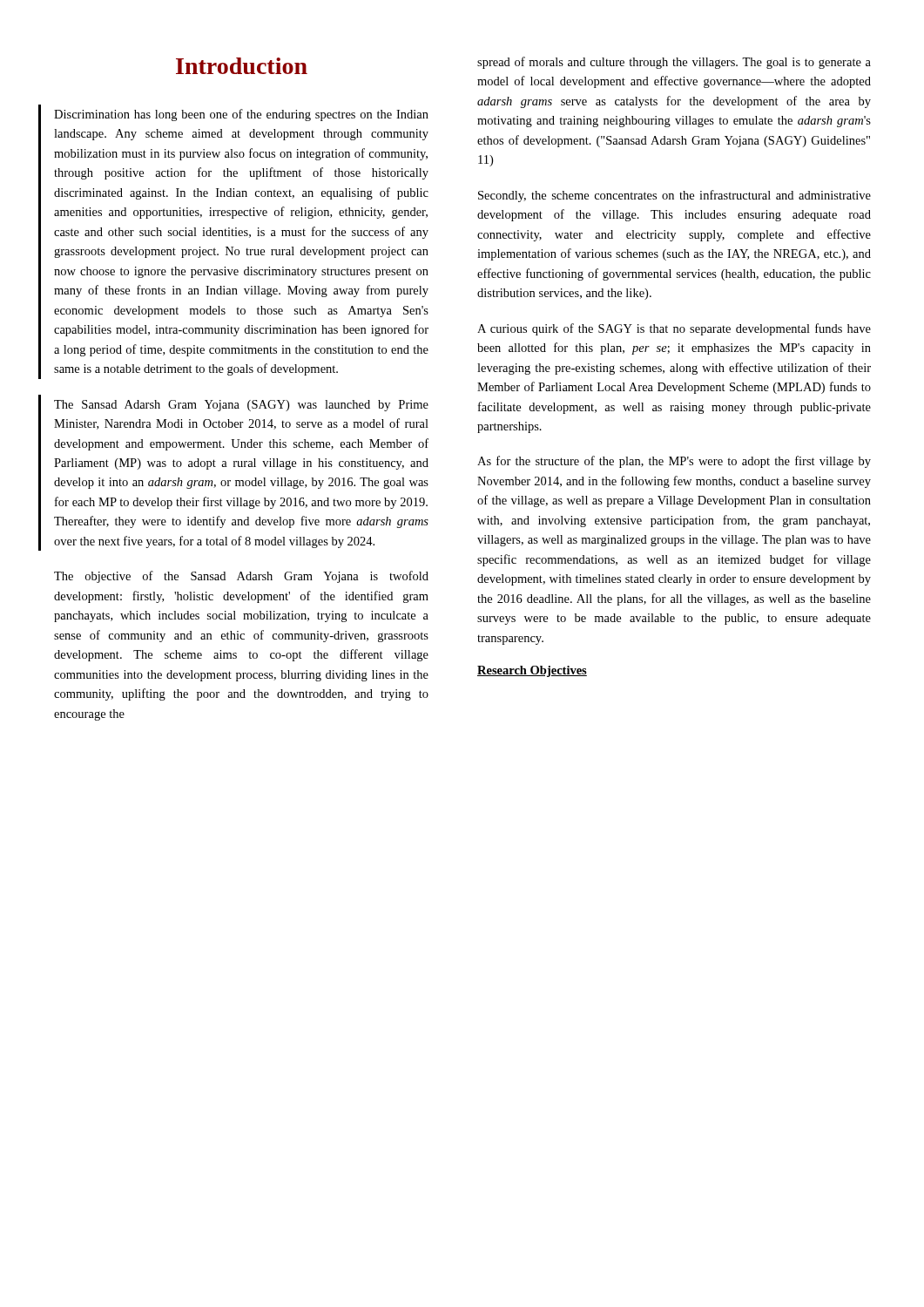Find the block on this page that starts "spread of morals and culture through the villagers."

674,111
